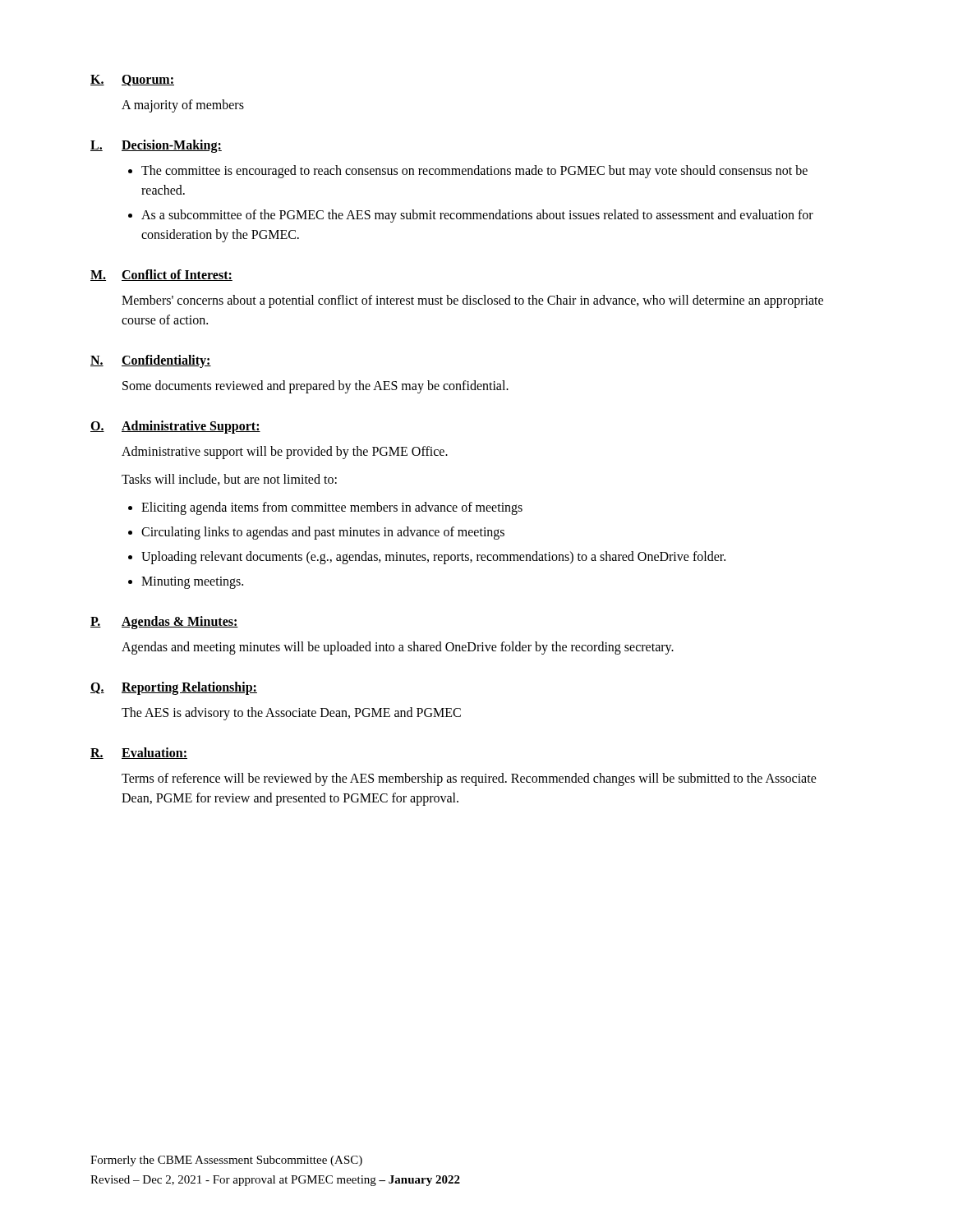Image resolution: width=953 pixels, height=1232 pixels.
Task: Locate the list item with the text "As a subcommittee of the PGMEC the AES"
Action: (477, 225)
